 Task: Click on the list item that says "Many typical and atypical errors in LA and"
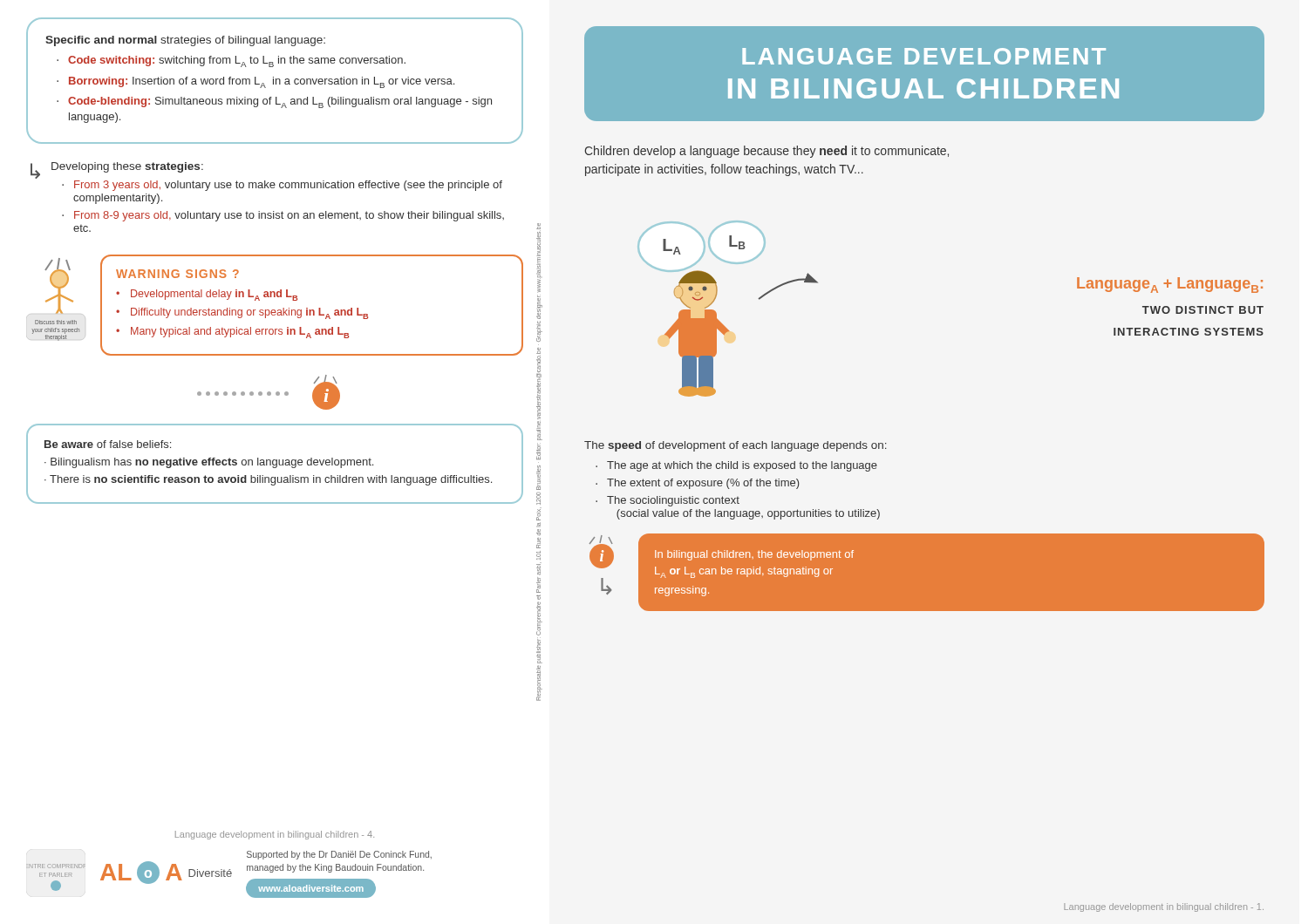[x=240, y=332]
